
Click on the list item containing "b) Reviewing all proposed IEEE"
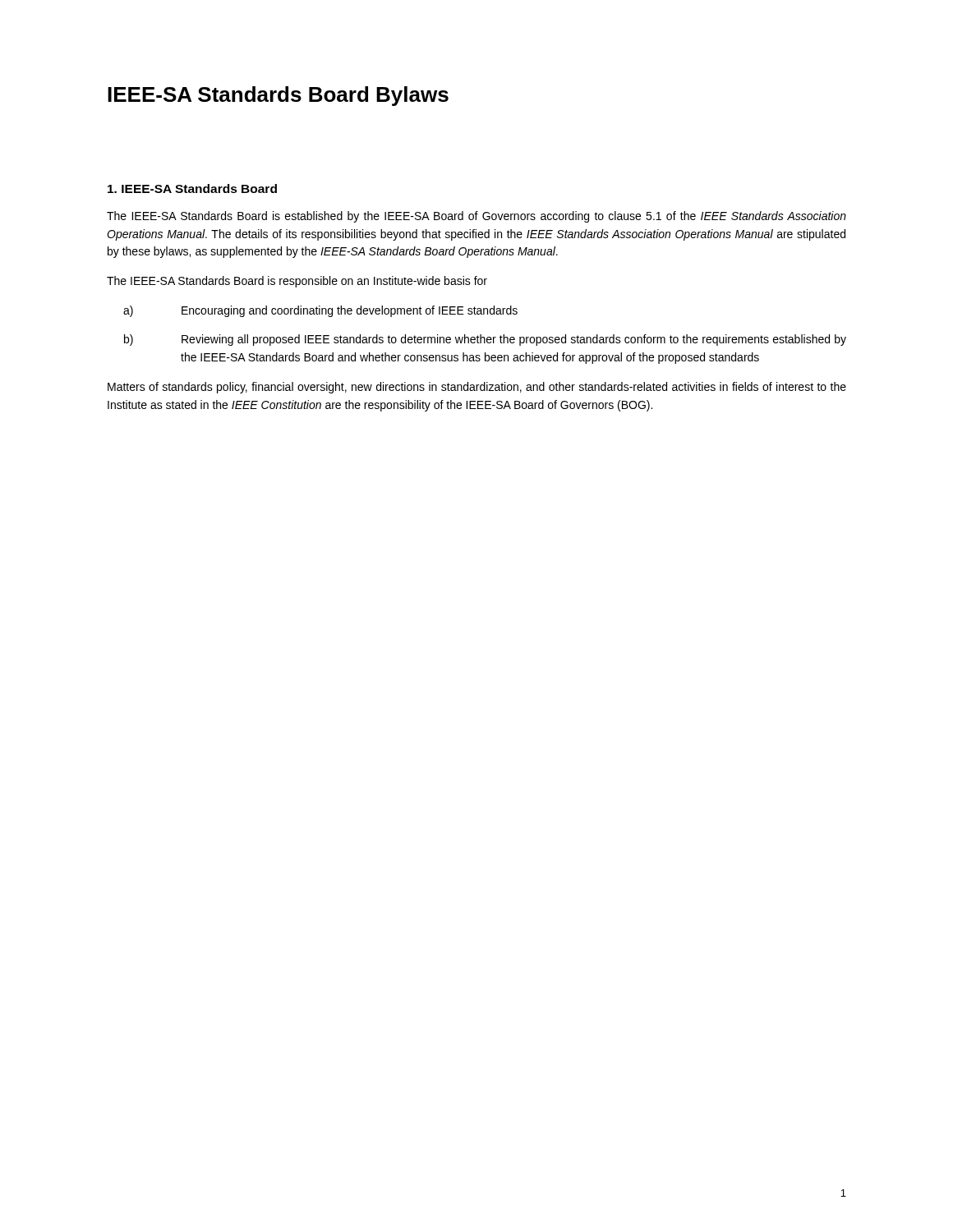pos(476,349)
